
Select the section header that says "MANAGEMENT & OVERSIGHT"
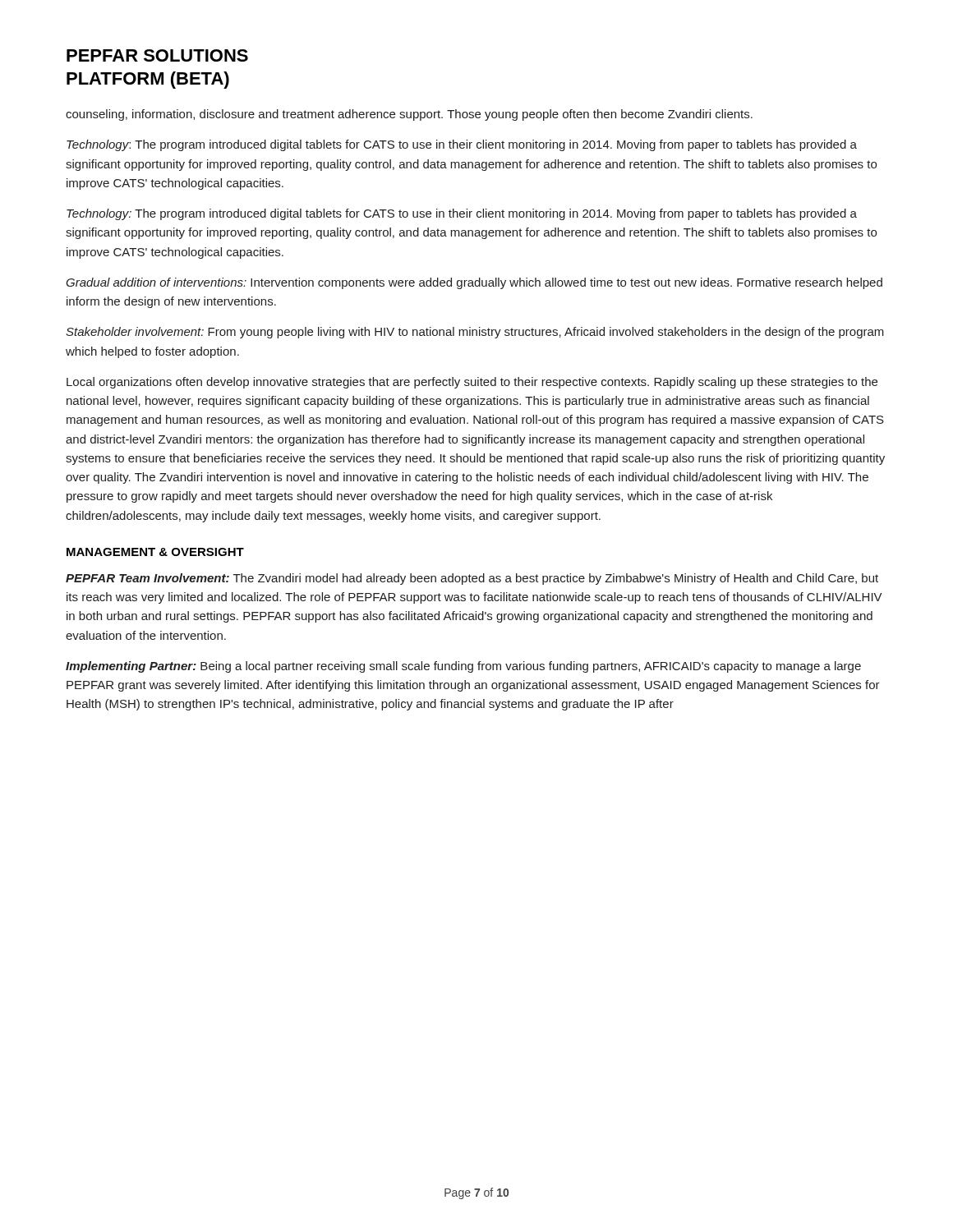[x=155, y=551]
